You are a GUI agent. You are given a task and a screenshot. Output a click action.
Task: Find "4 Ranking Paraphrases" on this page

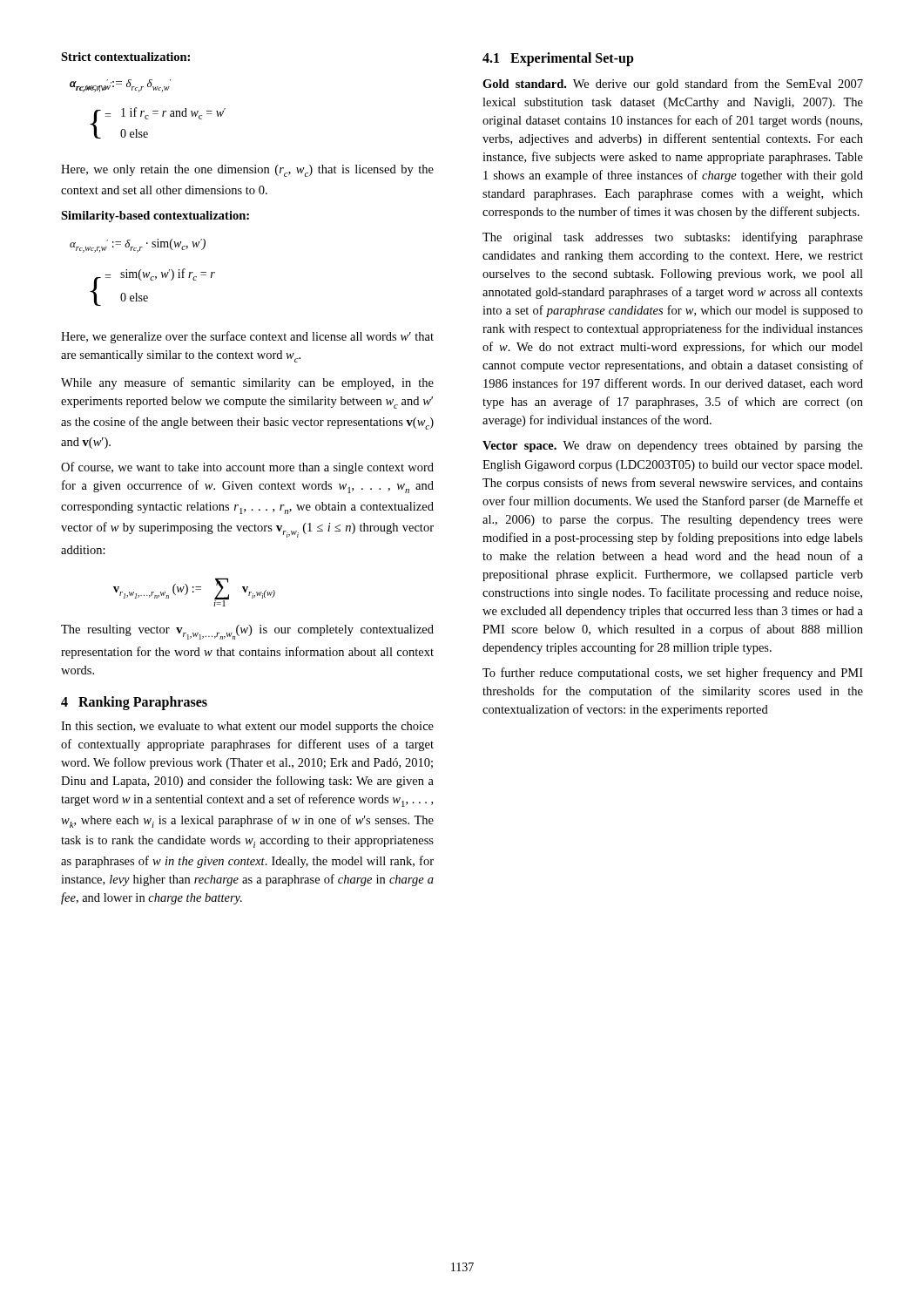click(134, 702)
